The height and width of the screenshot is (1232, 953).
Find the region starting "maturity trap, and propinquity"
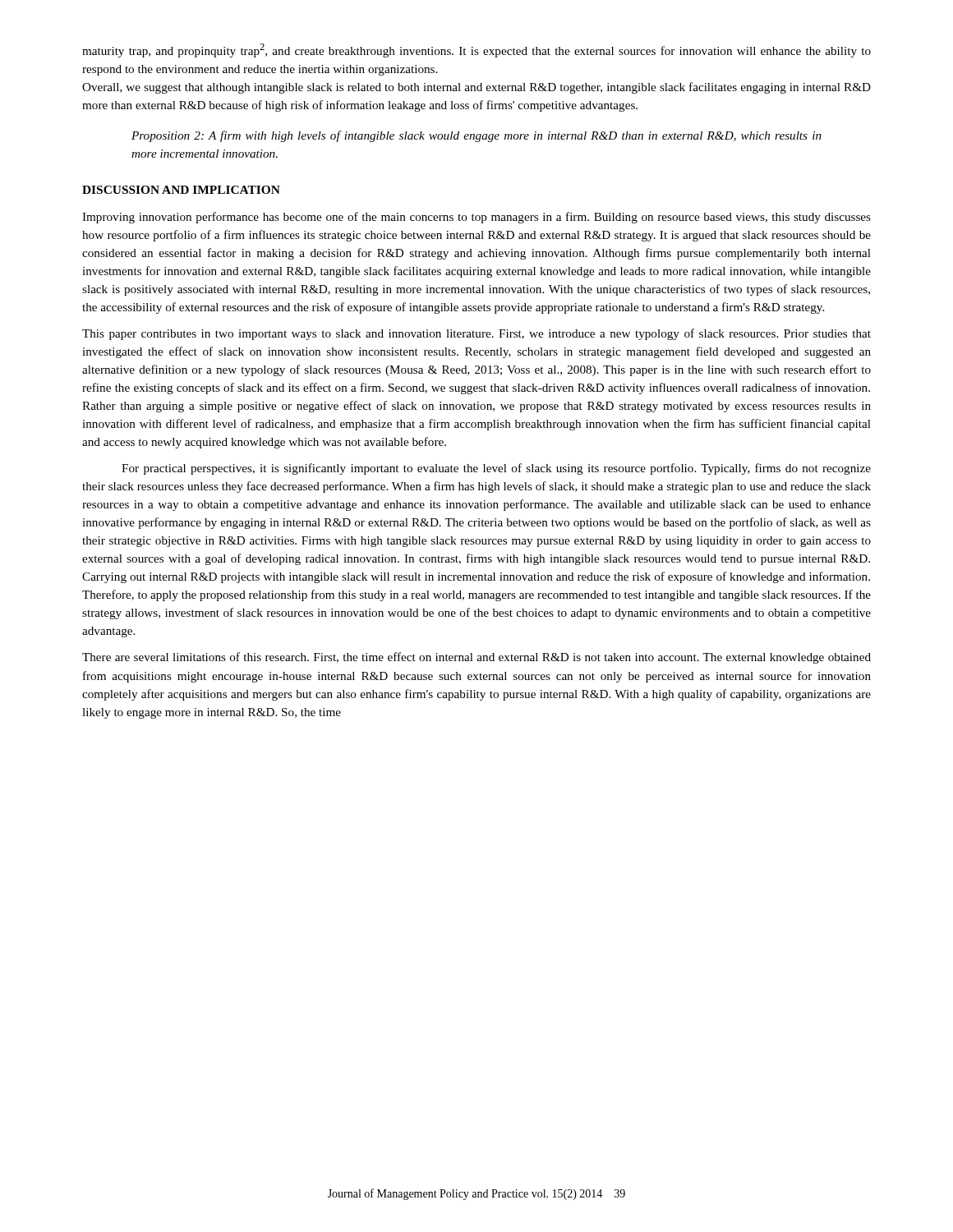pos(476,77)
